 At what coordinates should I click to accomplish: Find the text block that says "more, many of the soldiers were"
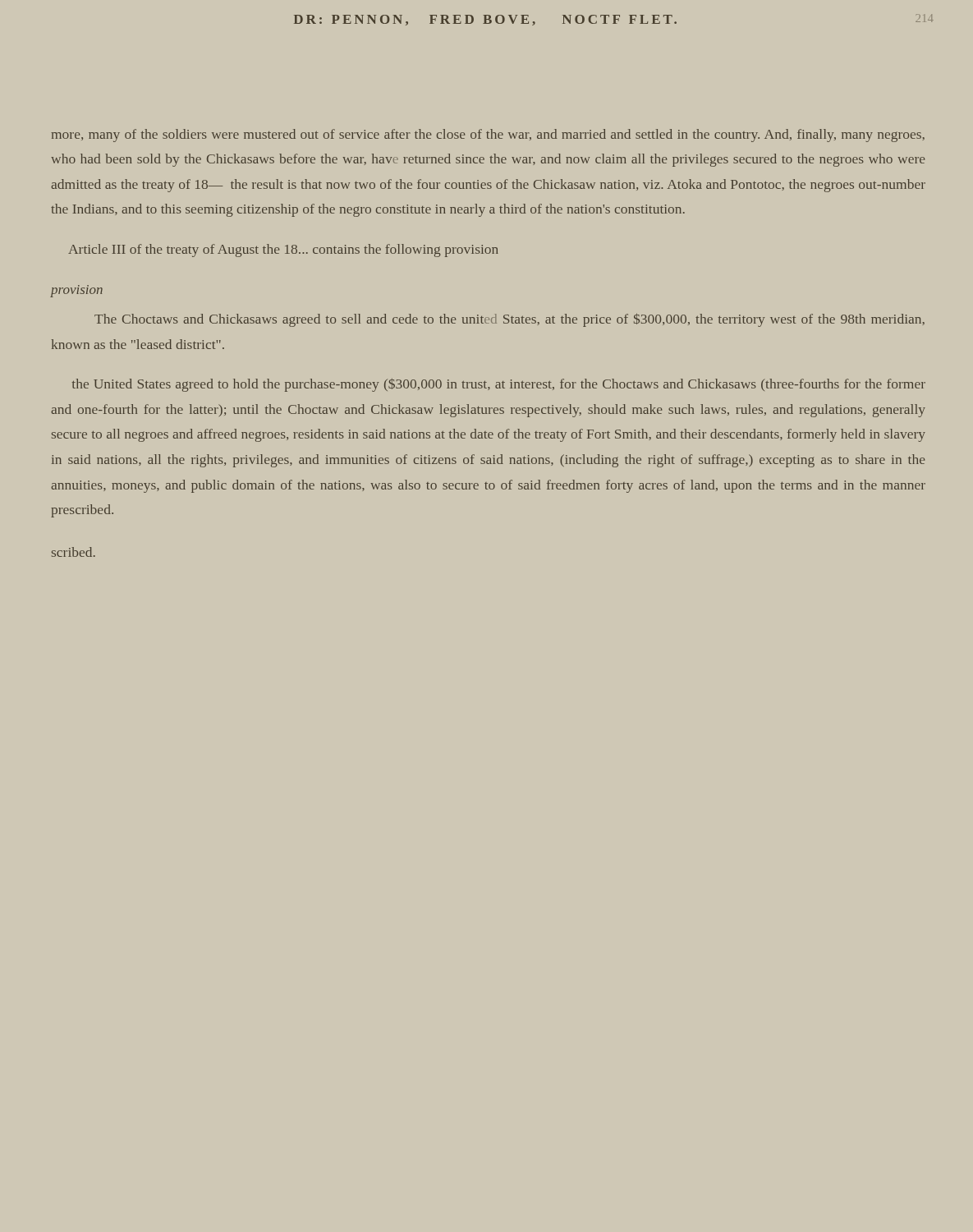[488, 136]
